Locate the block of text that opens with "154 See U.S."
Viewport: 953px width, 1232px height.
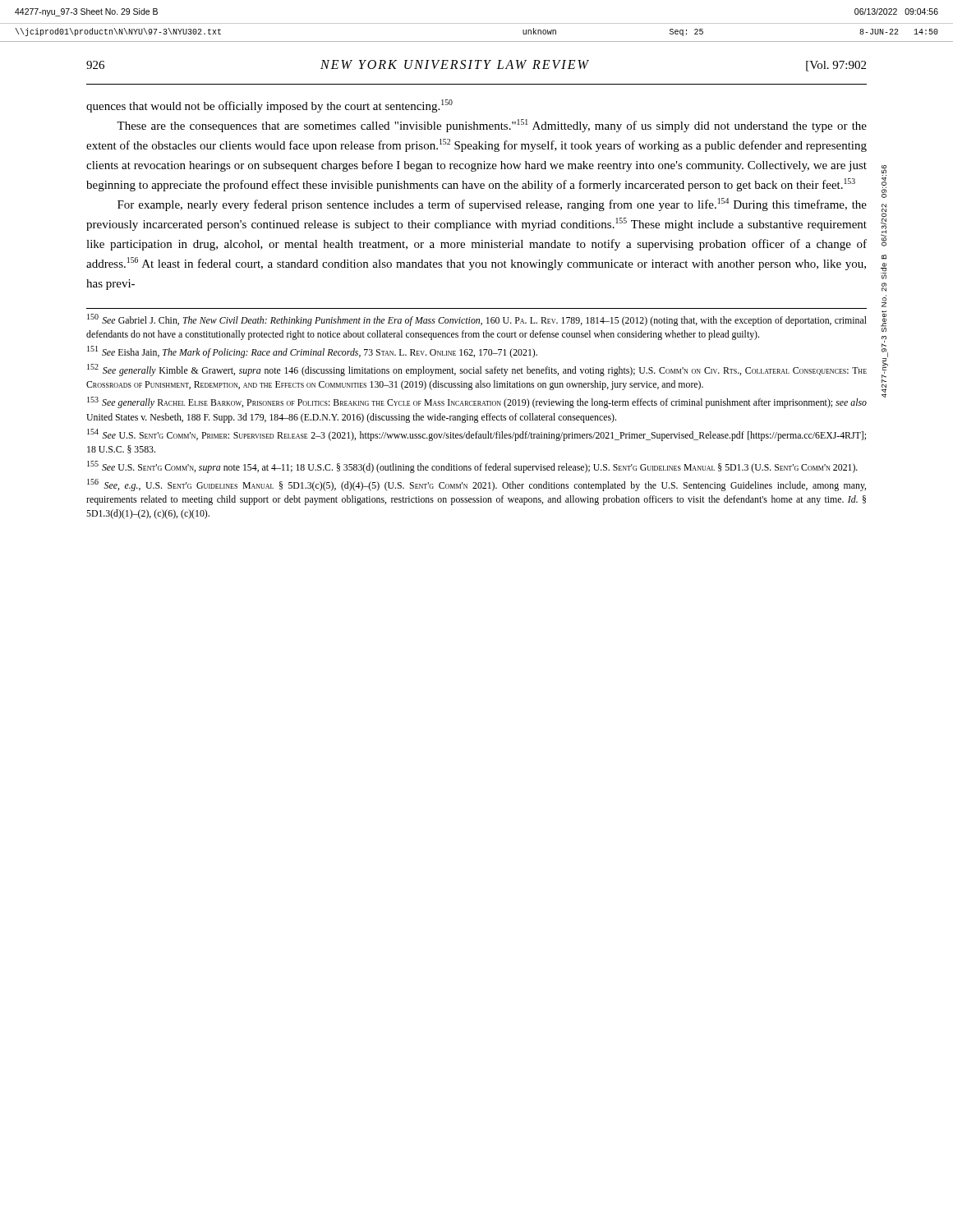pyautogui.click(x=476, y=442)
